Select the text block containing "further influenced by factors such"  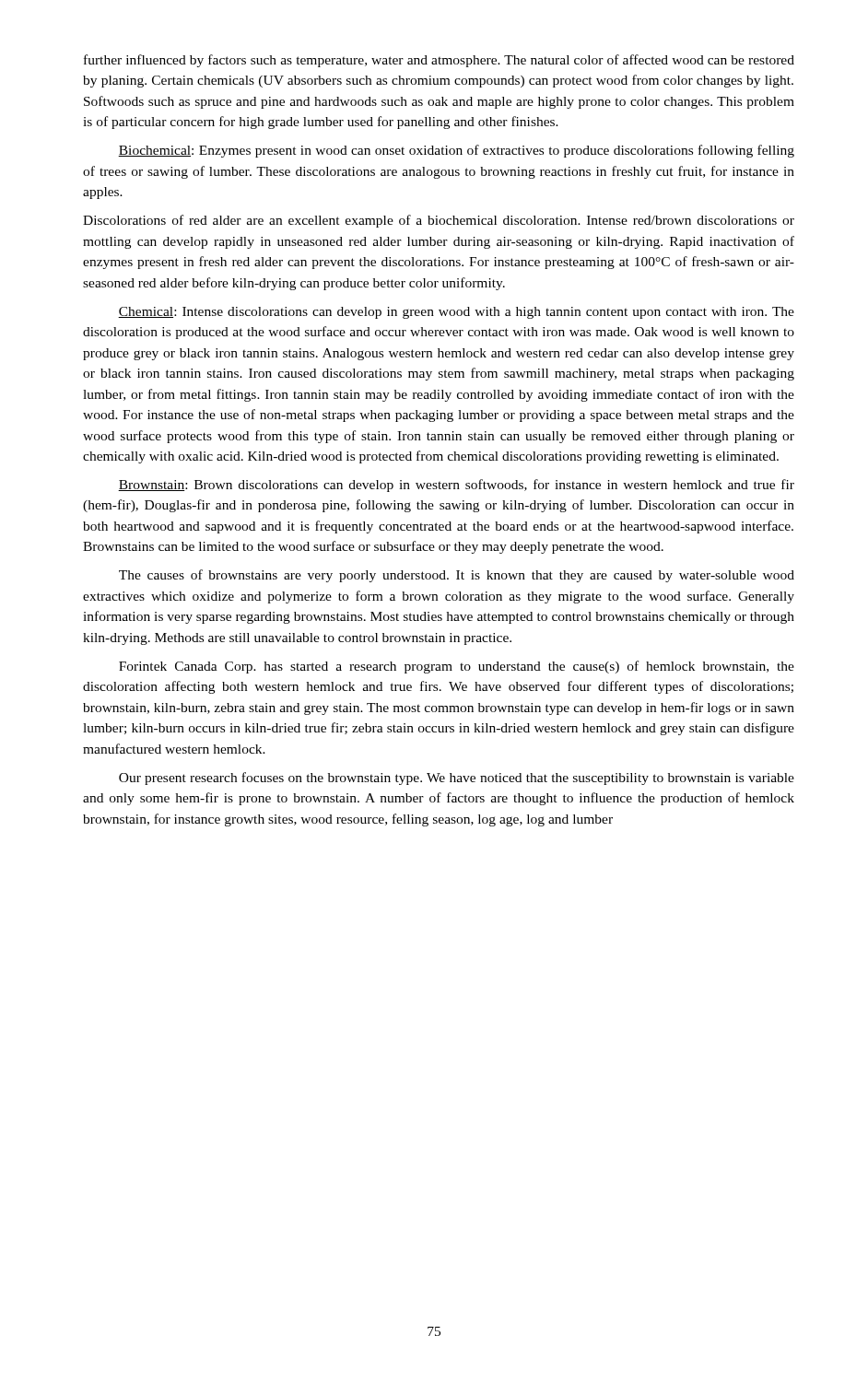coord(439,439)
